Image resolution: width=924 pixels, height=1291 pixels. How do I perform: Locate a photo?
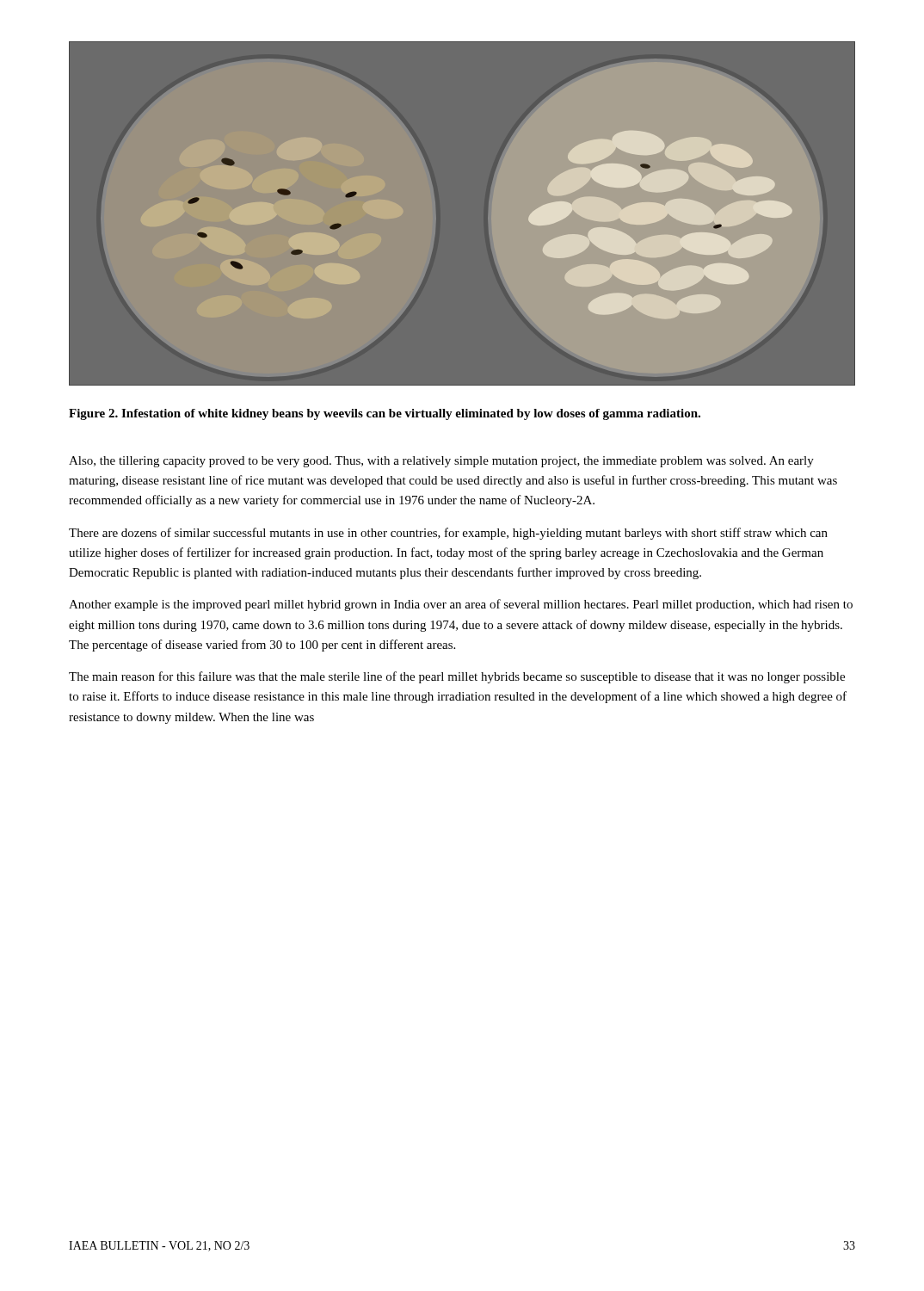(x=462, y=215)
